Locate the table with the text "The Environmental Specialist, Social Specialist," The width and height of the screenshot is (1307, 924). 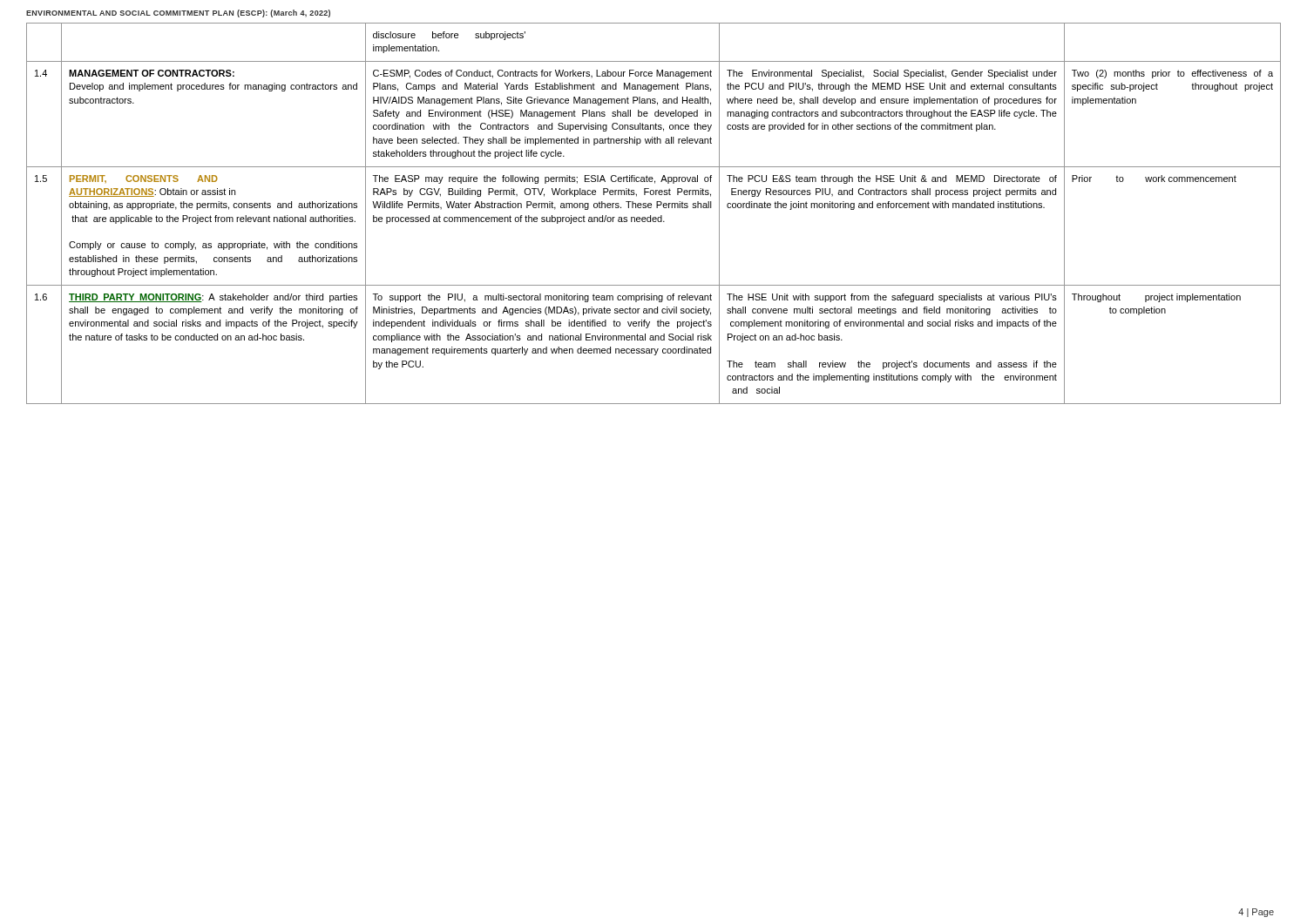point(654,213)
